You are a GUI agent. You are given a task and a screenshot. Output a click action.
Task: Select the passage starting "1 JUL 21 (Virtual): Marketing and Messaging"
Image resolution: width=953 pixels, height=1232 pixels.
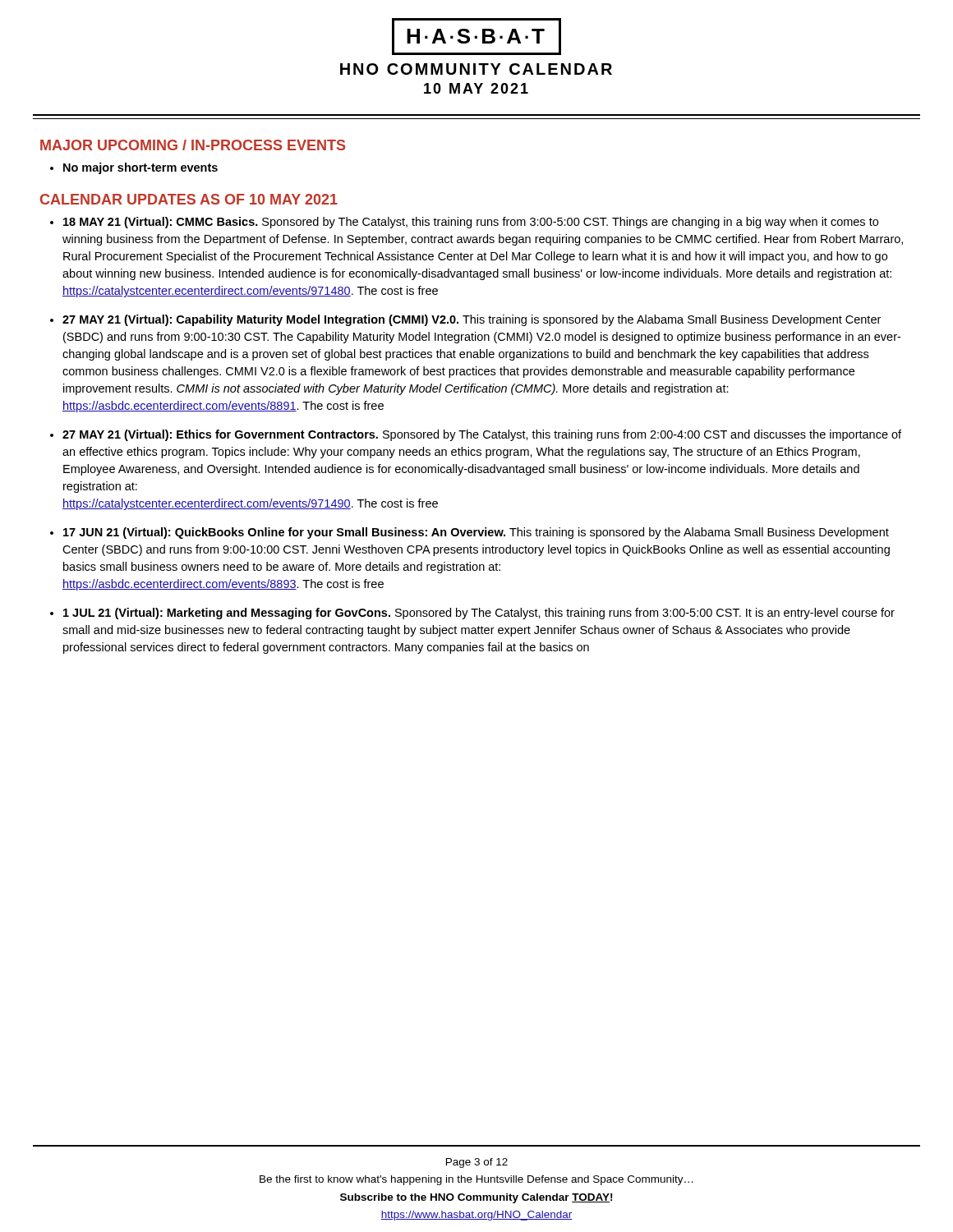(488, 631)
